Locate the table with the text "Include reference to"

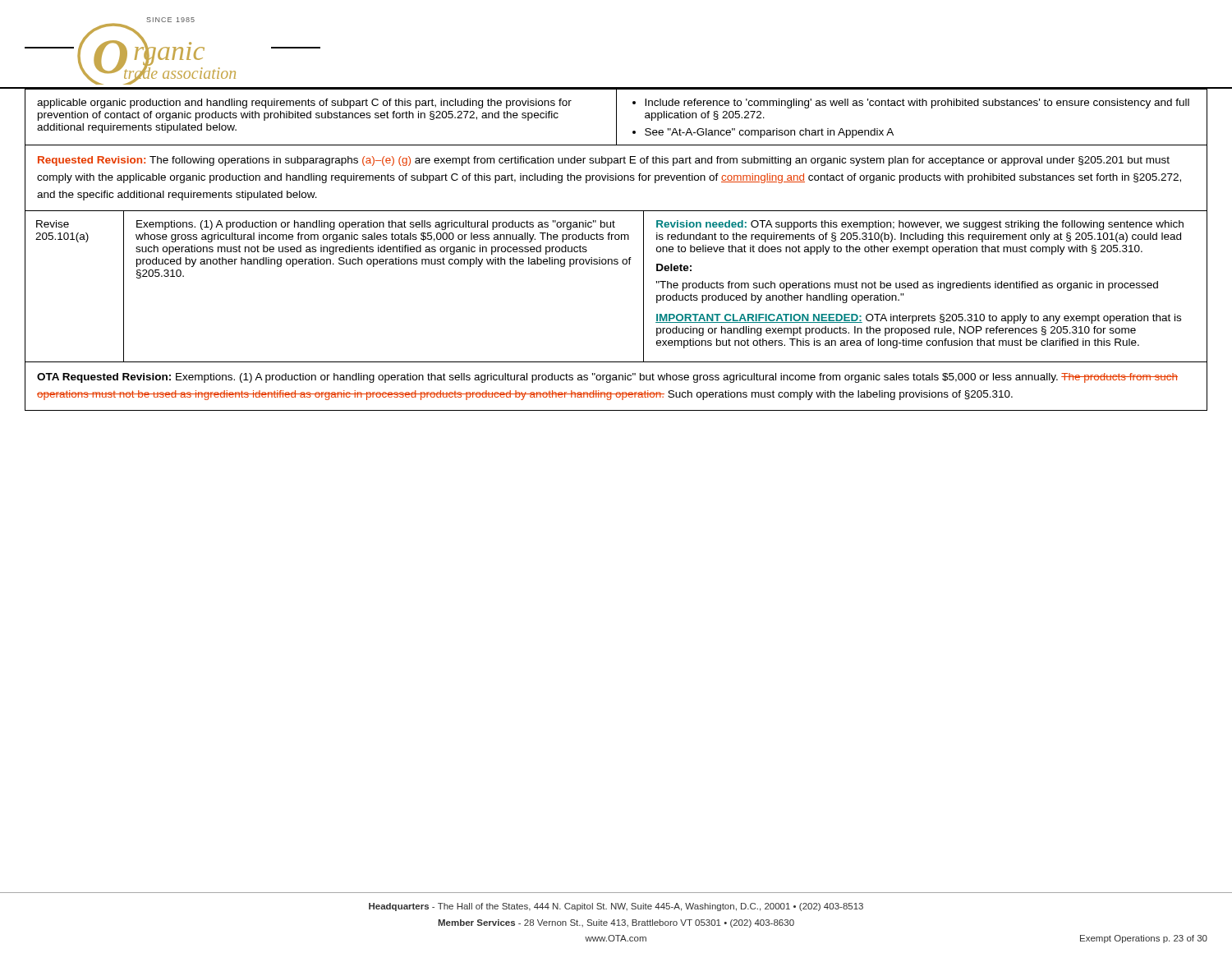(616, 117)
